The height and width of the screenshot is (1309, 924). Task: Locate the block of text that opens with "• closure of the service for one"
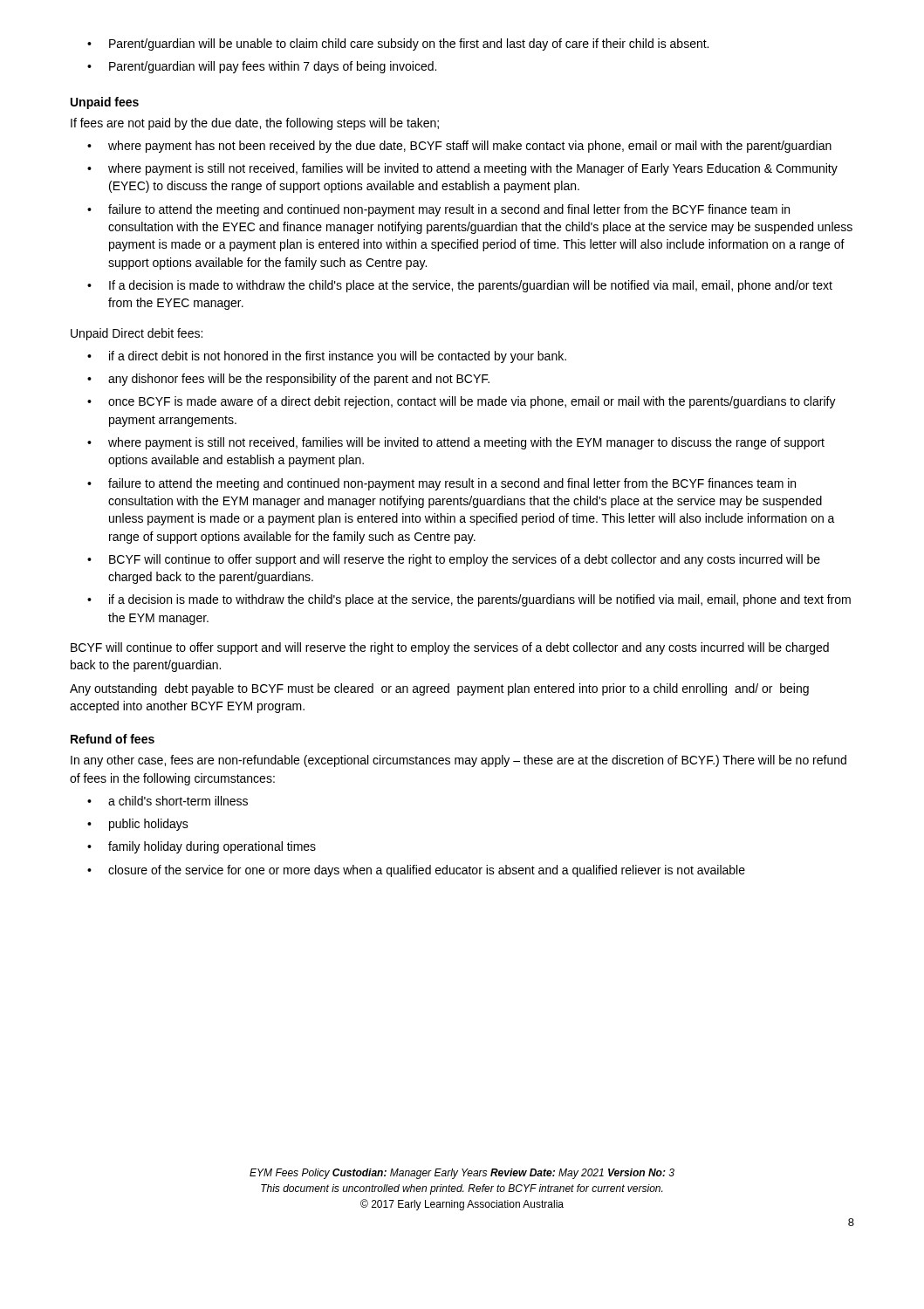[x=471, y=870]
